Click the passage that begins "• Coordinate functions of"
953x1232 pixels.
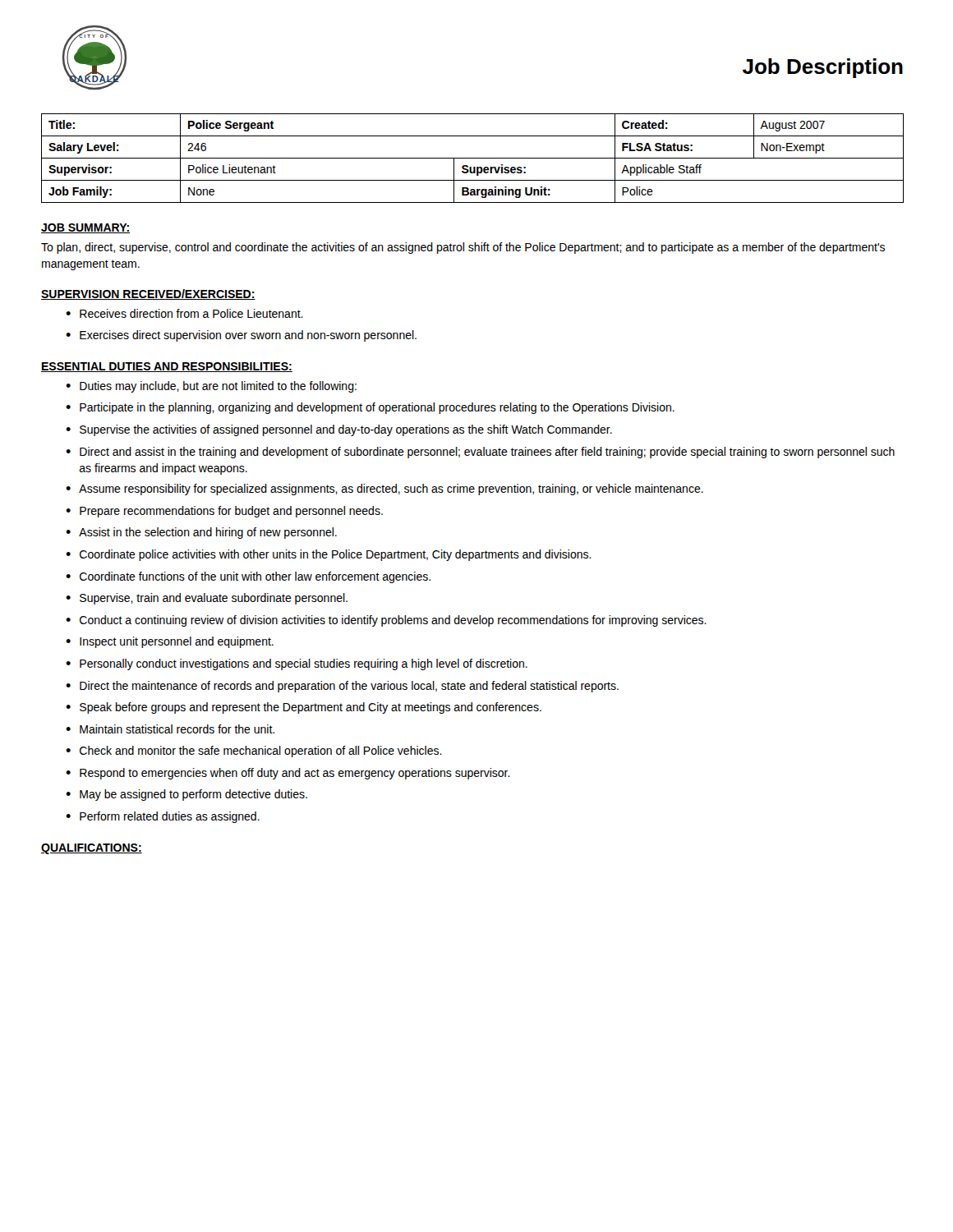point(248,577)
